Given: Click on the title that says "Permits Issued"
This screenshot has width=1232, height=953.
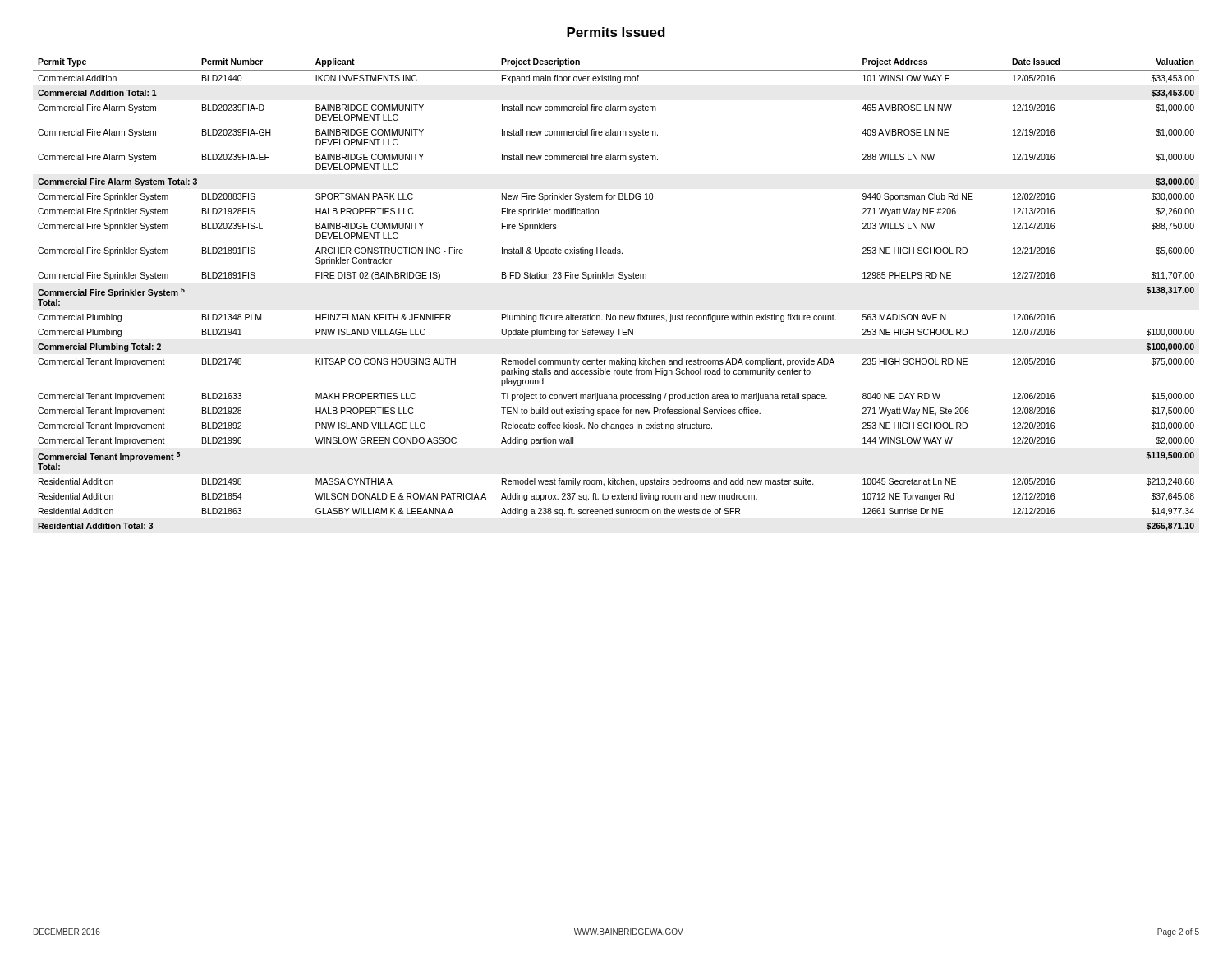Looking at the screenshot, I should (x=616, y=32).
